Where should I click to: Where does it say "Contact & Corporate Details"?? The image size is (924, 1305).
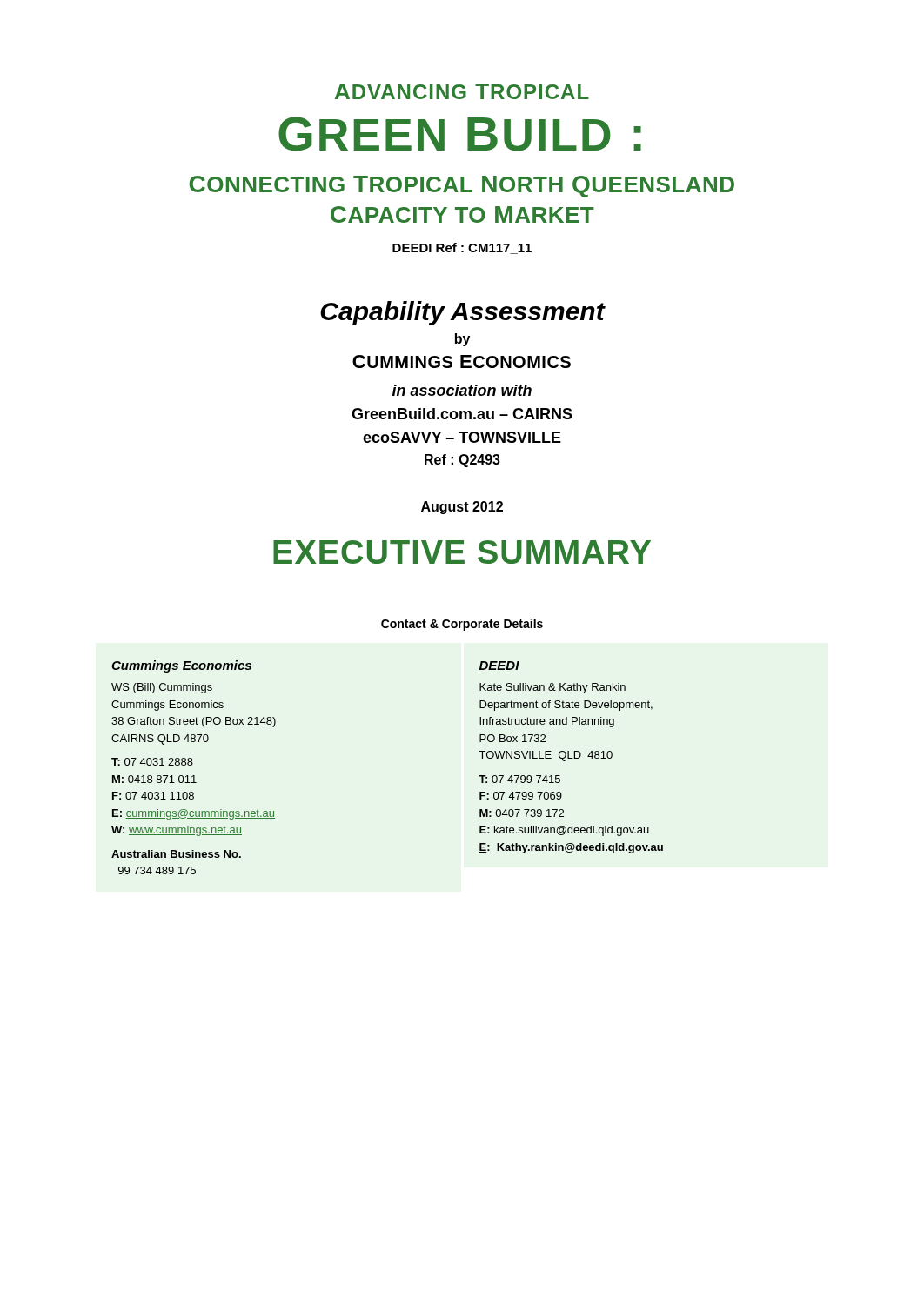(462, 624)
